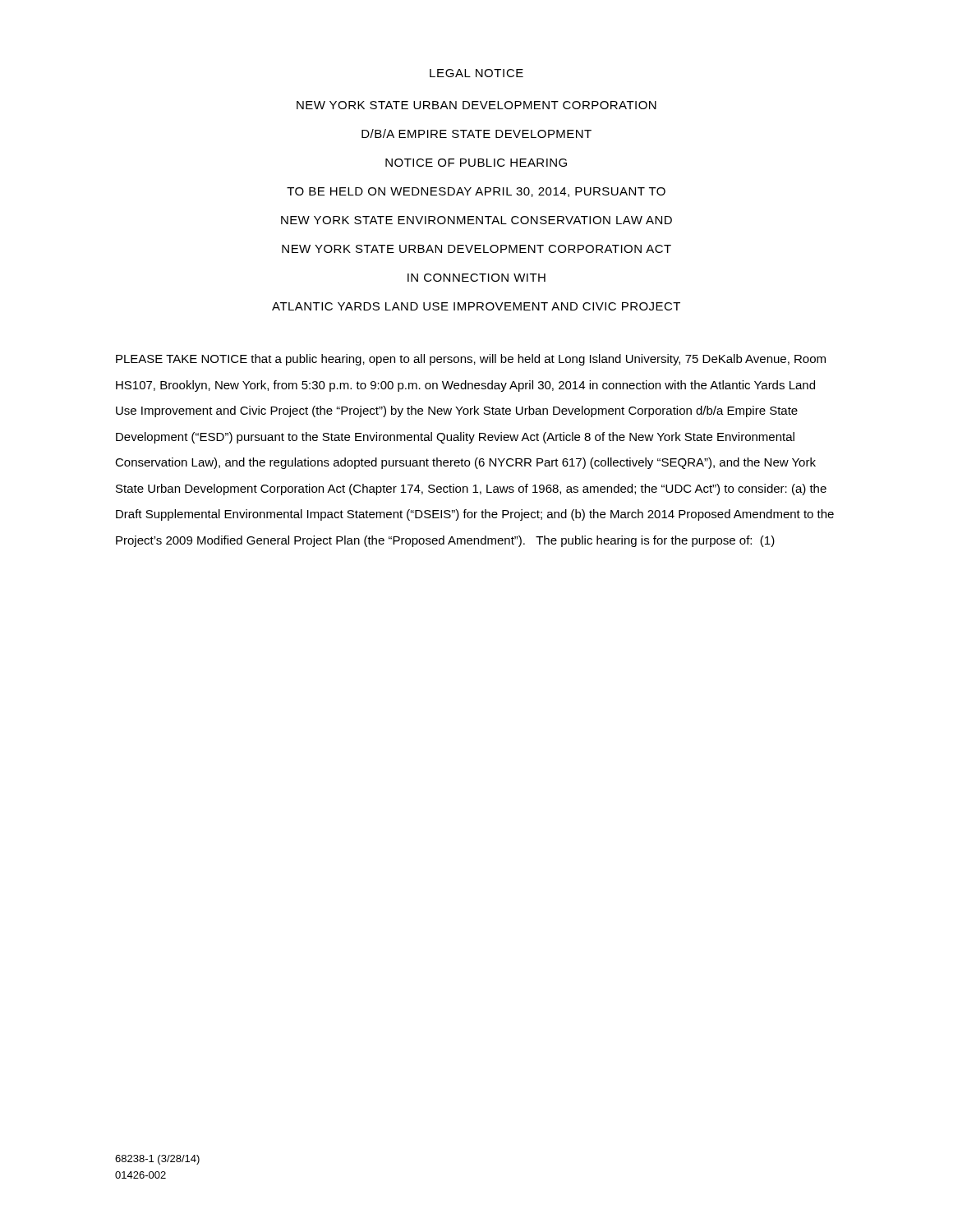Click on the section header that reads "NOTICE OF PUBLIC HEARING"
Image resolution: width=953 pixels, height=1232 pixels.
click(x=476, y=162)
